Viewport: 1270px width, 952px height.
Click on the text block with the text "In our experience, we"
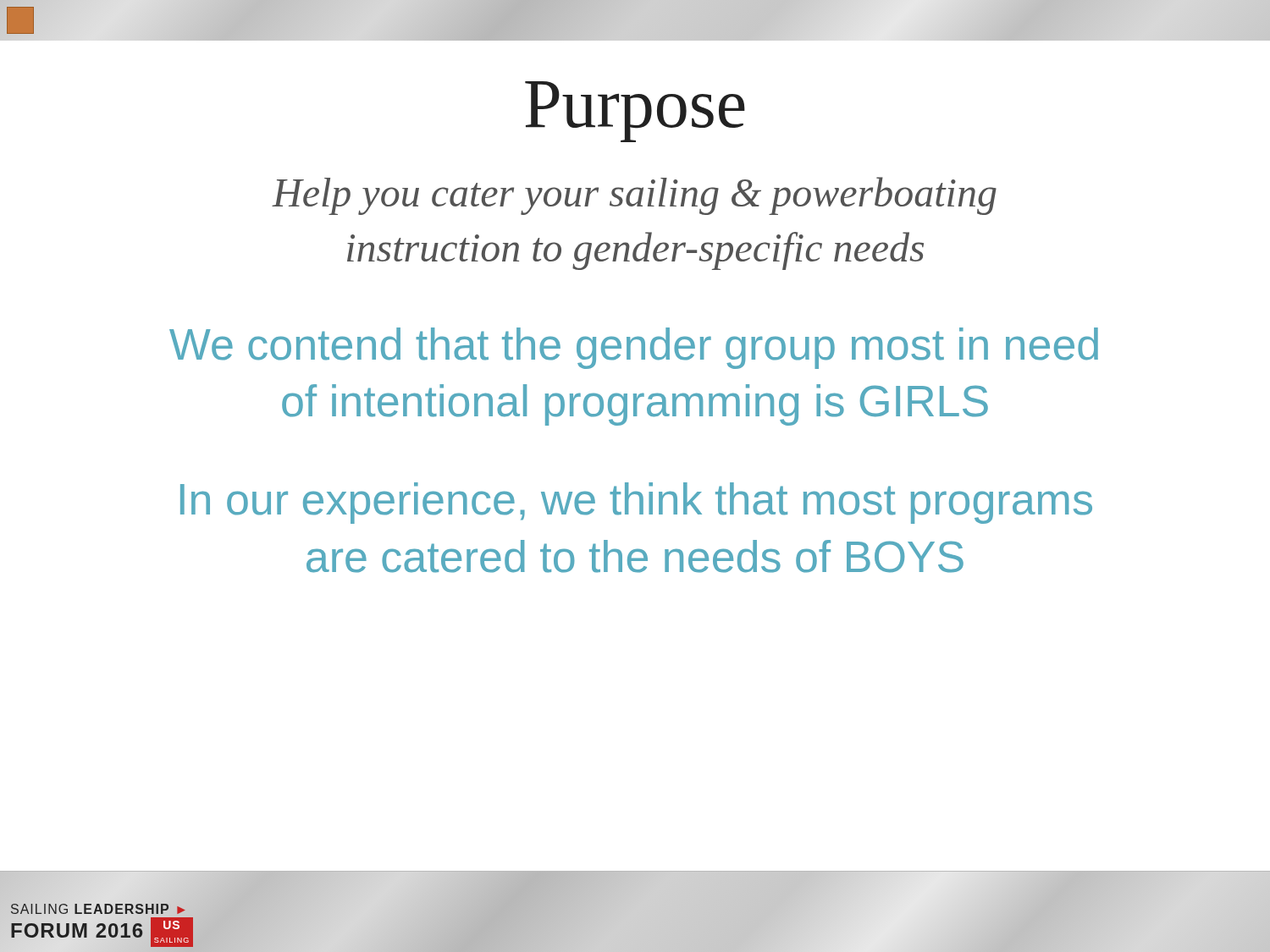[x=635, y=528]
